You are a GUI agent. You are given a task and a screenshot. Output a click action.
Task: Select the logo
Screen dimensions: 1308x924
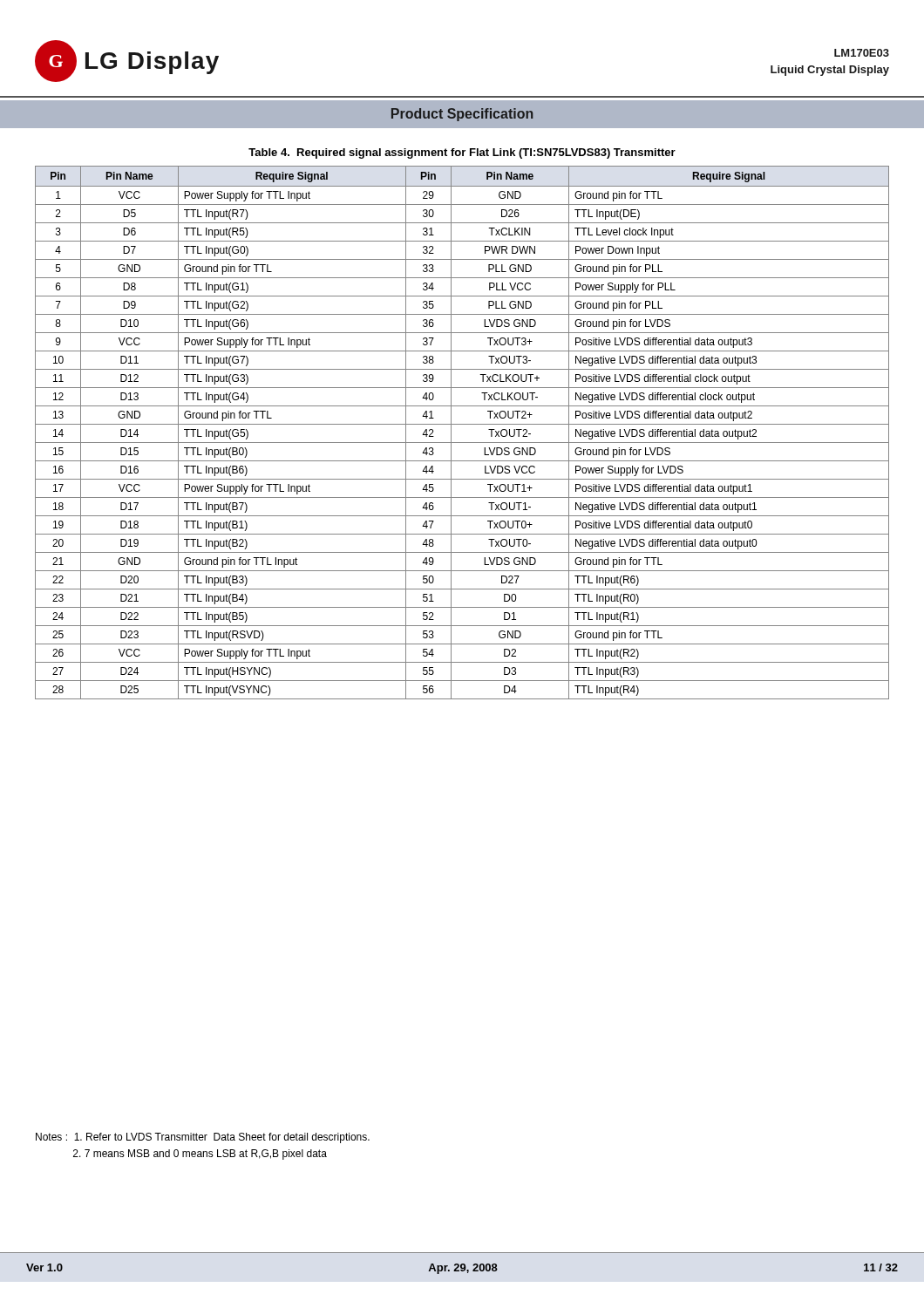pyautogui.click(x=127, y=61)
